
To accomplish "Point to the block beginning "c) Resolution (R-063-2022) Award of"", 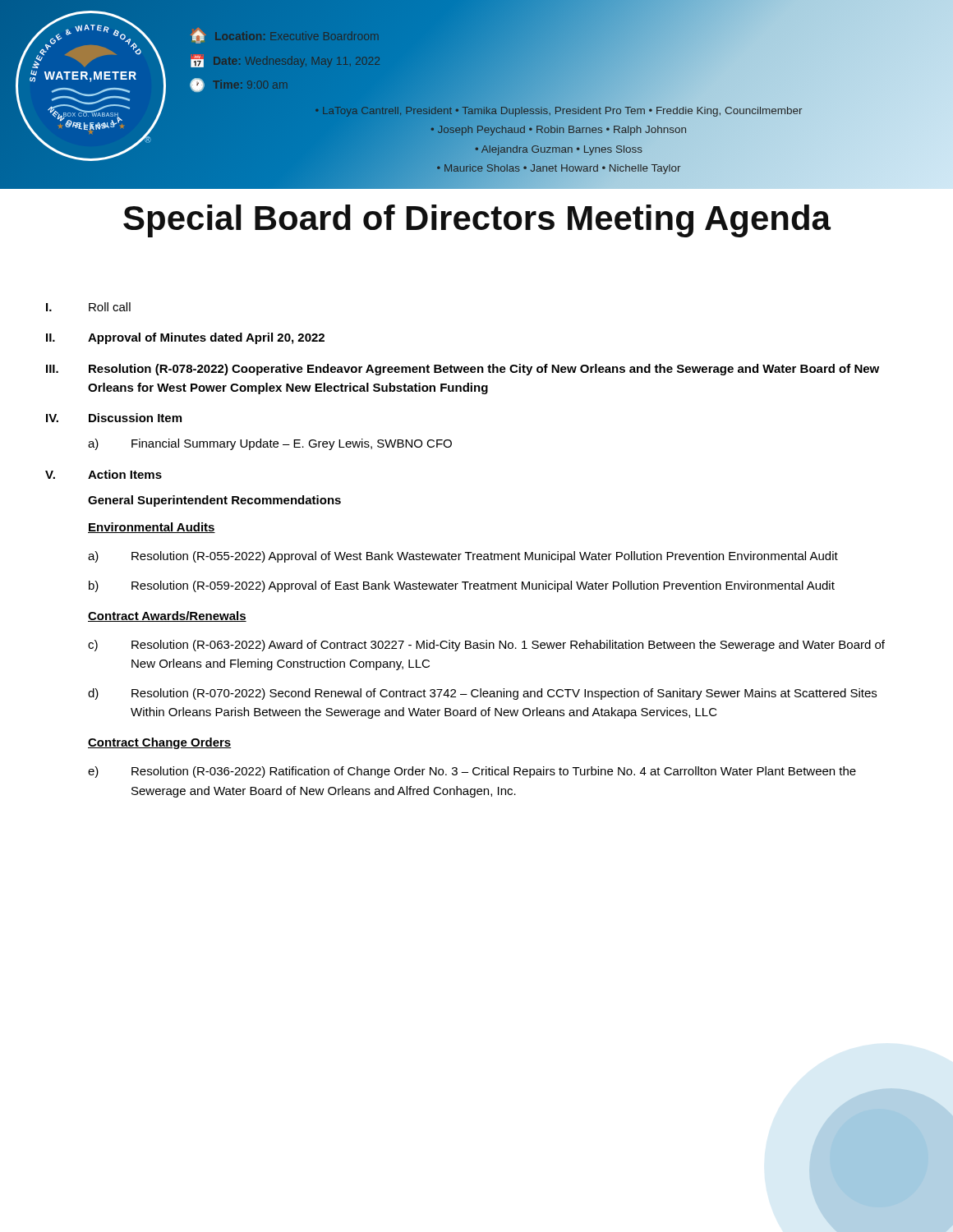I will pos(498,654).
